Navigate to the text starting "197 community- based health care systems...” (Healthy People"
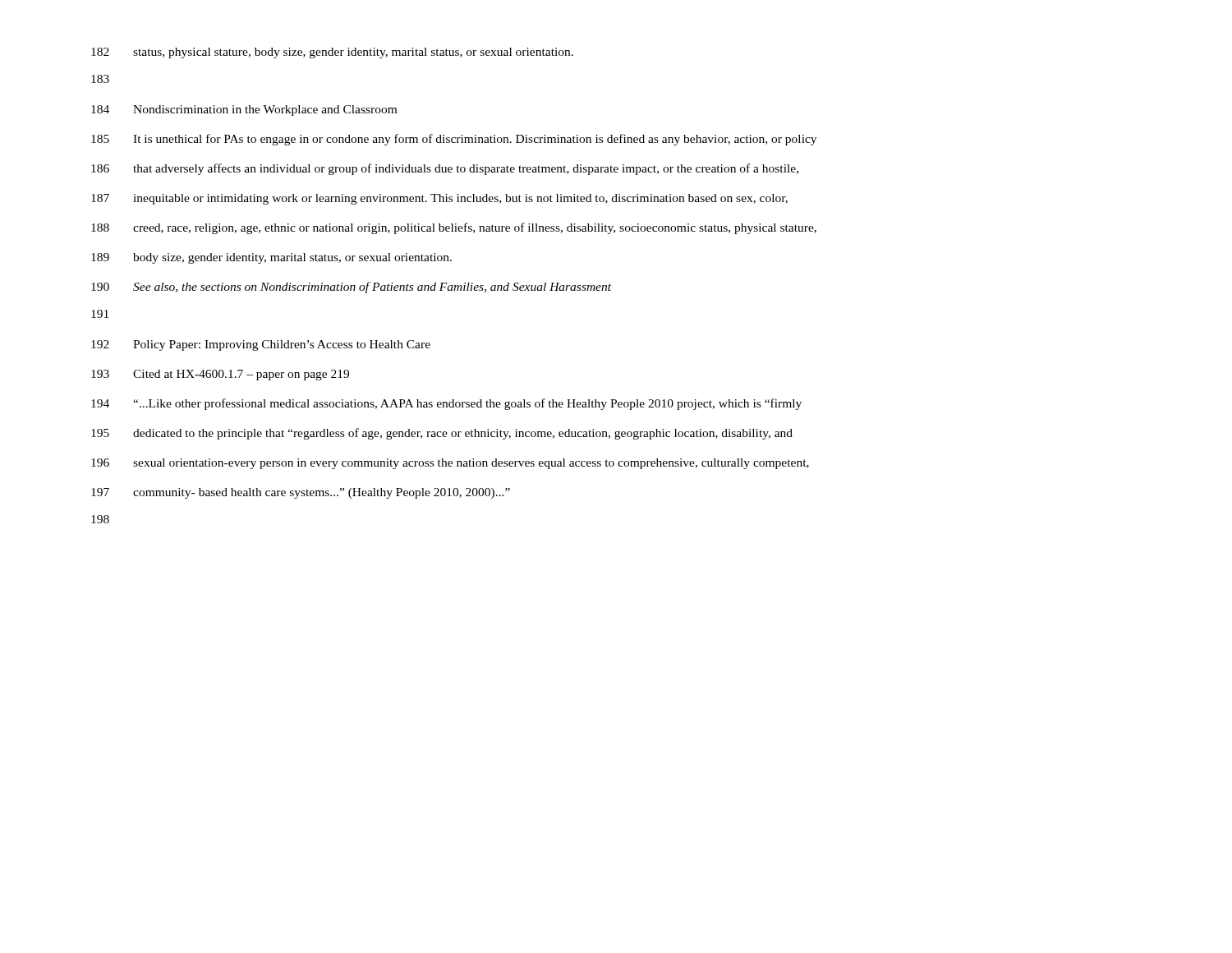This screenshot has height=953, width=1232. tap(301, 493)
